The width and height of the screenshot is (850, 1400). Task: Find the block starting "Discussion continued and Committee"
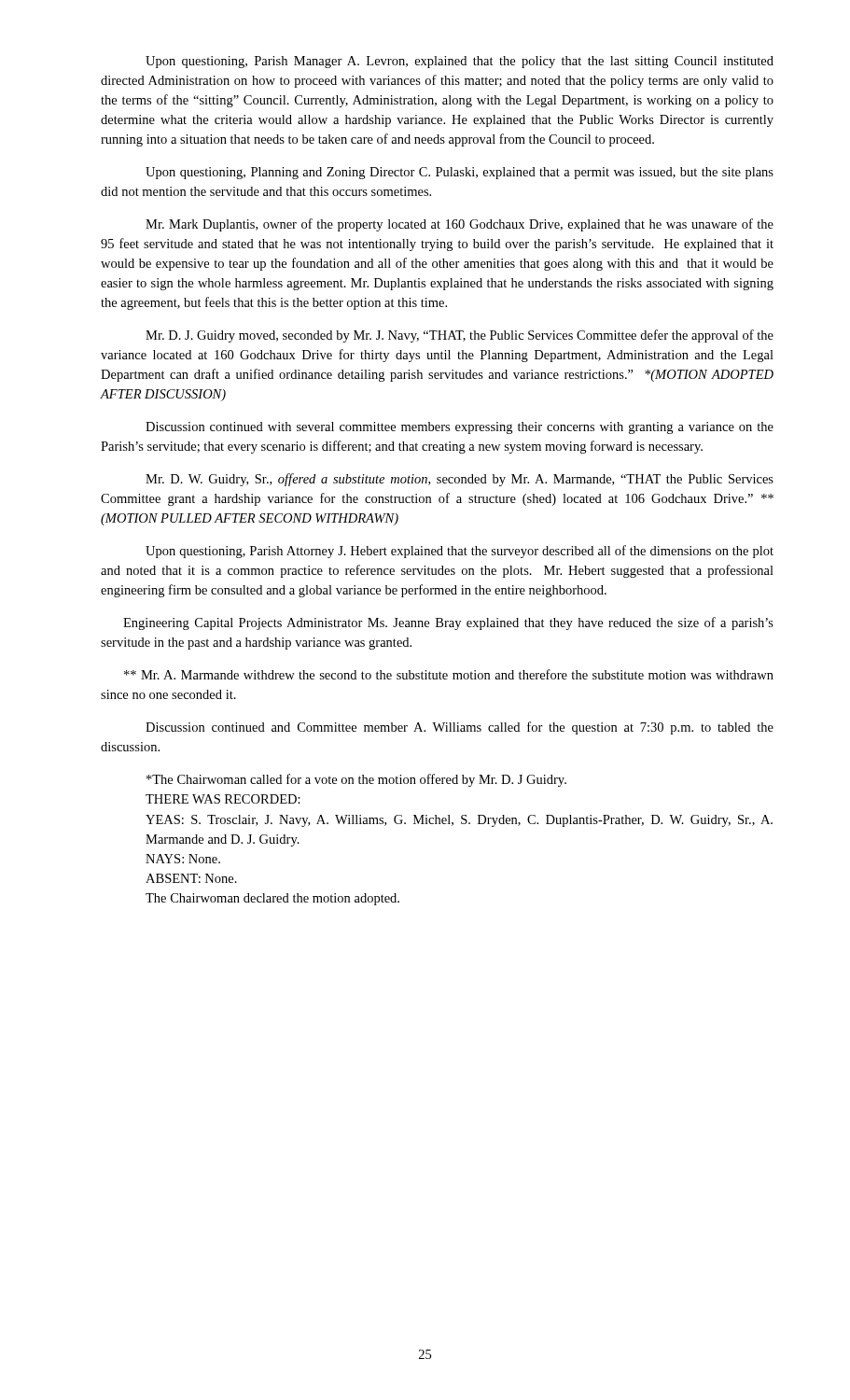(x=437, y=738)
